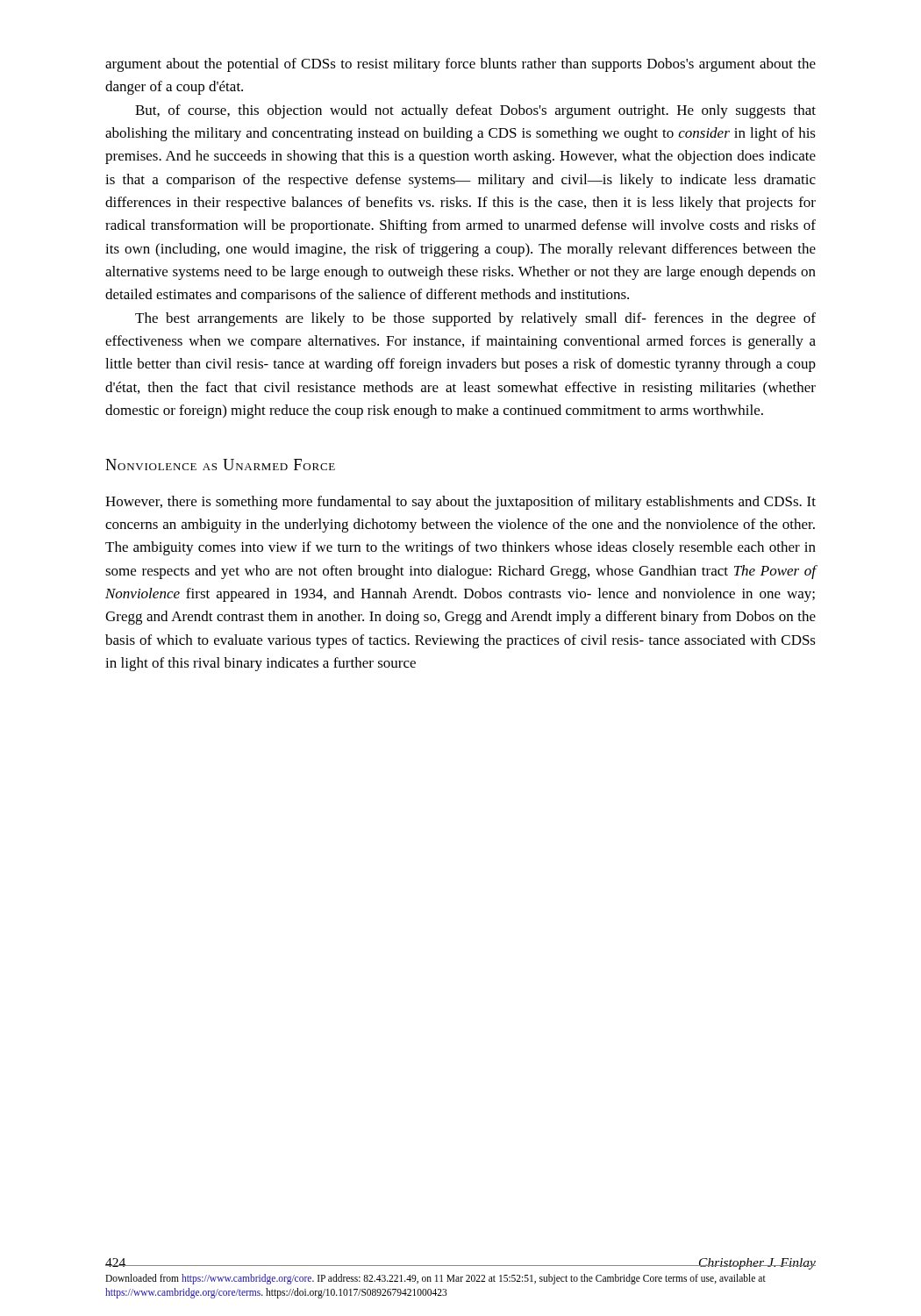This screenshot has height=1316, width=921.
Task: Find the region starting "argument about the potential of CDSs"
Action: pos(460,238)
